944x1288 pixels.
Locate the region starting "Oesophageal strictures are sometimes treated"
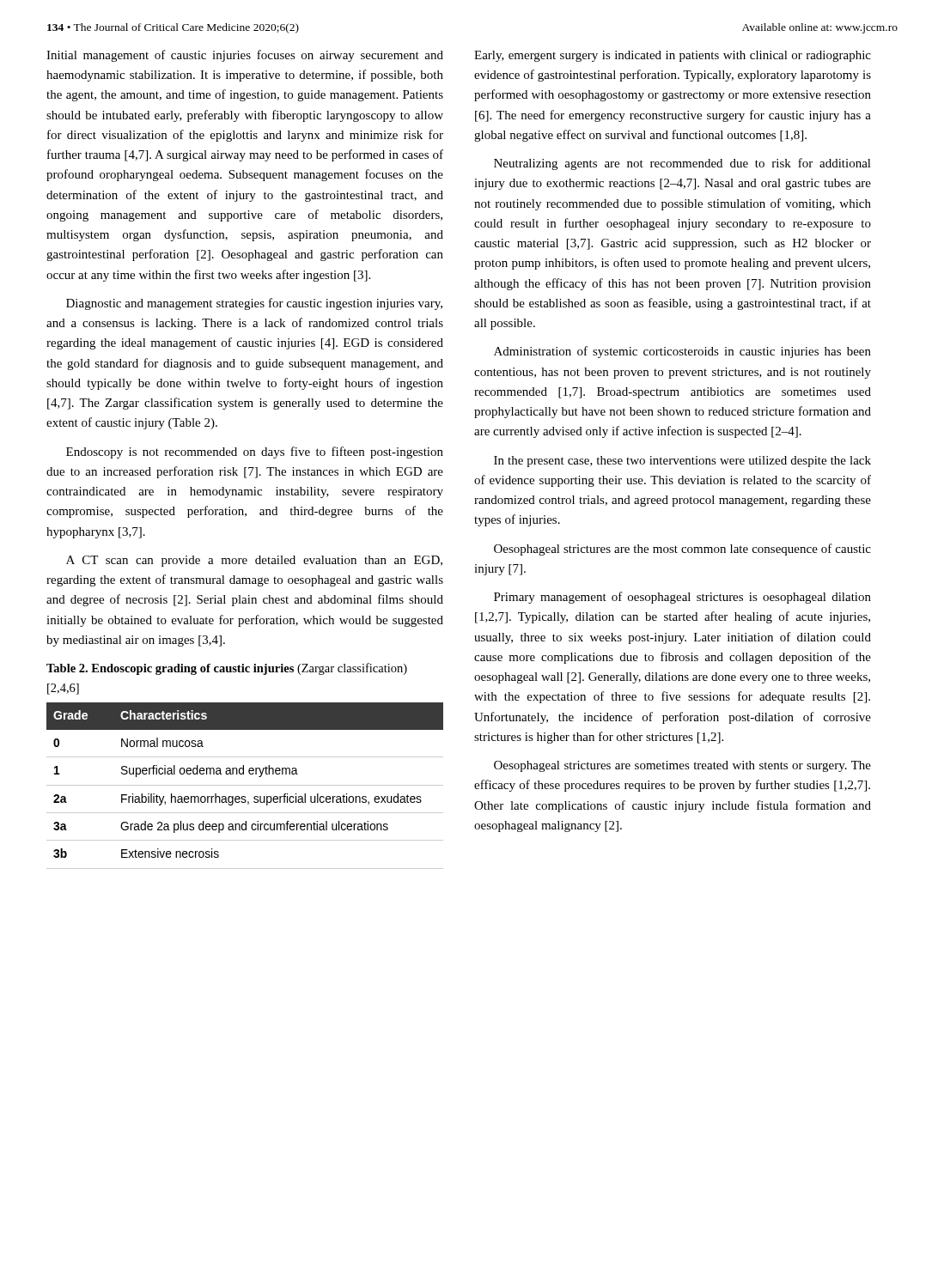pyautogui.click(x=673, y=796)
